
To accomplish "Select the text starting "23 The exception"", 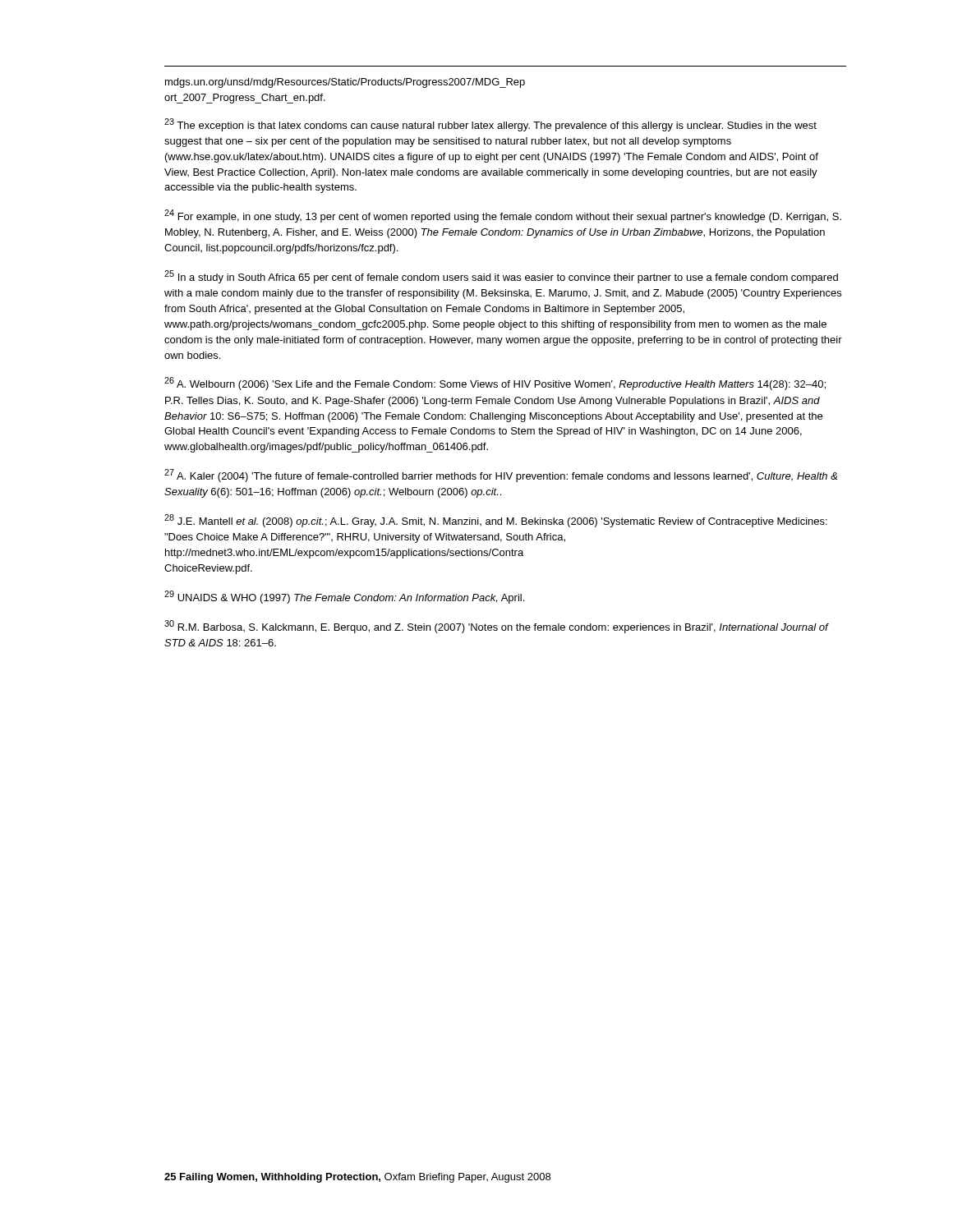I will tap(505, 156).
